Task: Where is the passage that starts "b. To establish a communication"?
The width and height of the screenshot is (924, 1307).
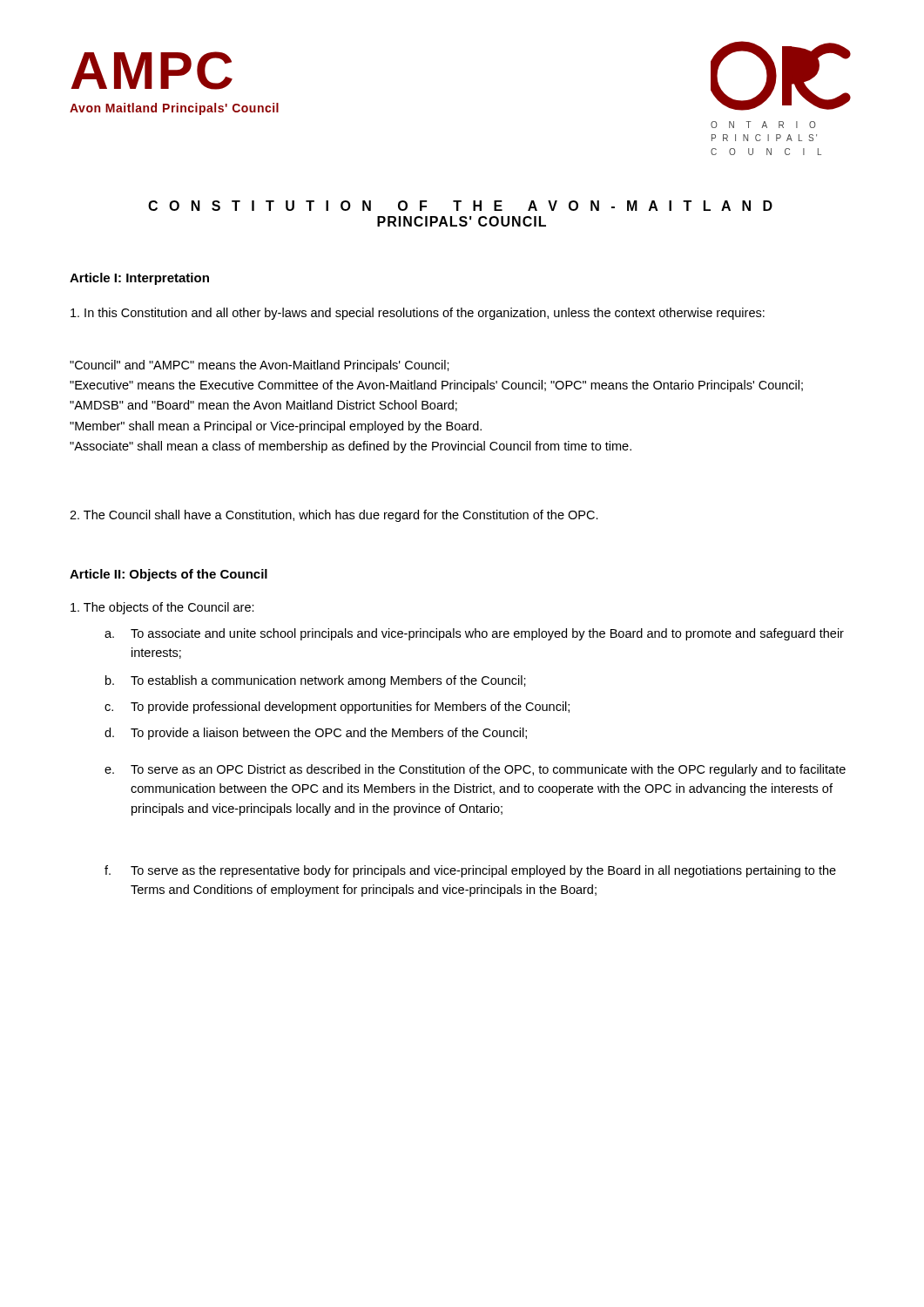Action: (x=315, y=681)
